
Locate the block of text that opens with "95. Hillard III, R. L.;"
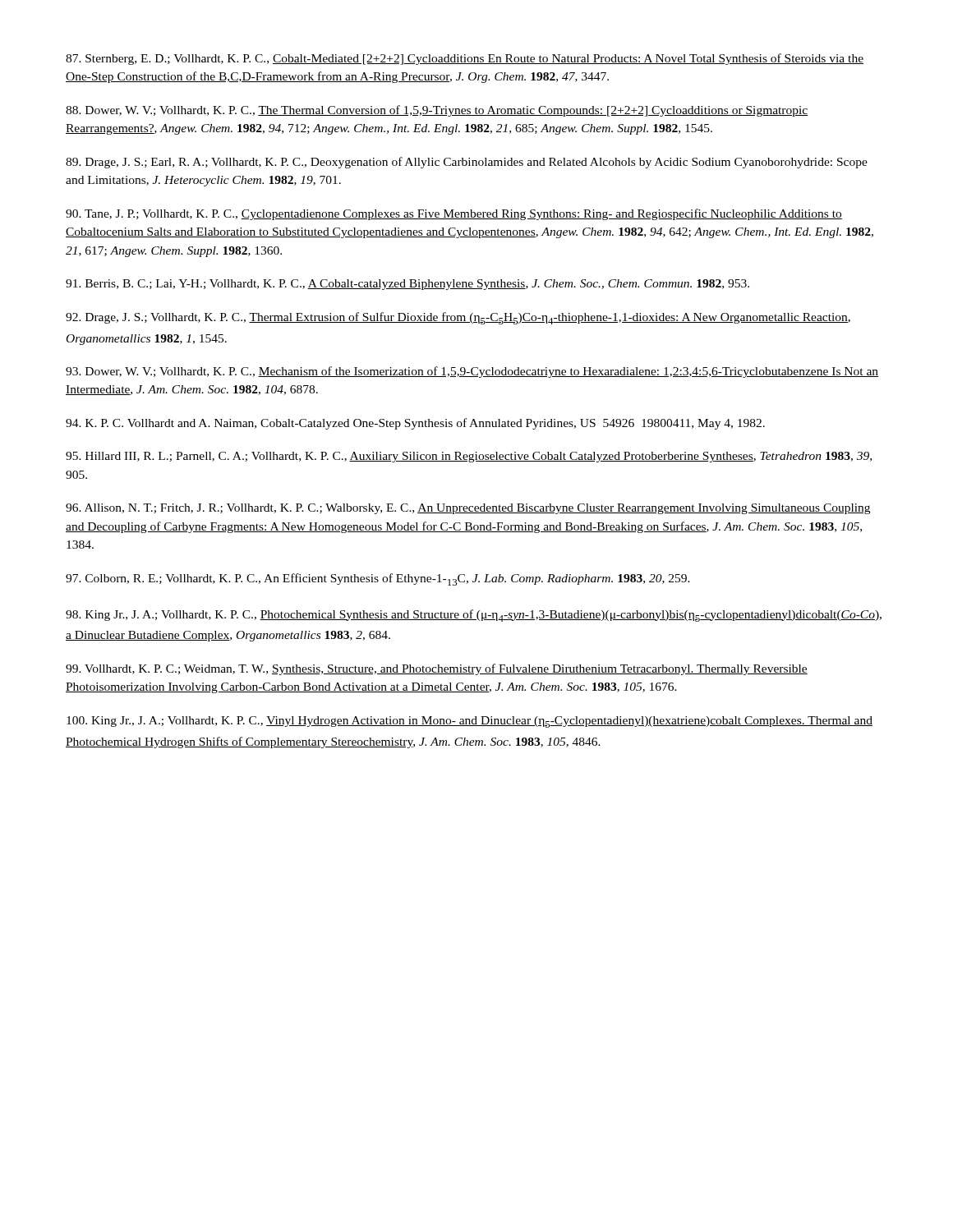click(x=469, y=465)
